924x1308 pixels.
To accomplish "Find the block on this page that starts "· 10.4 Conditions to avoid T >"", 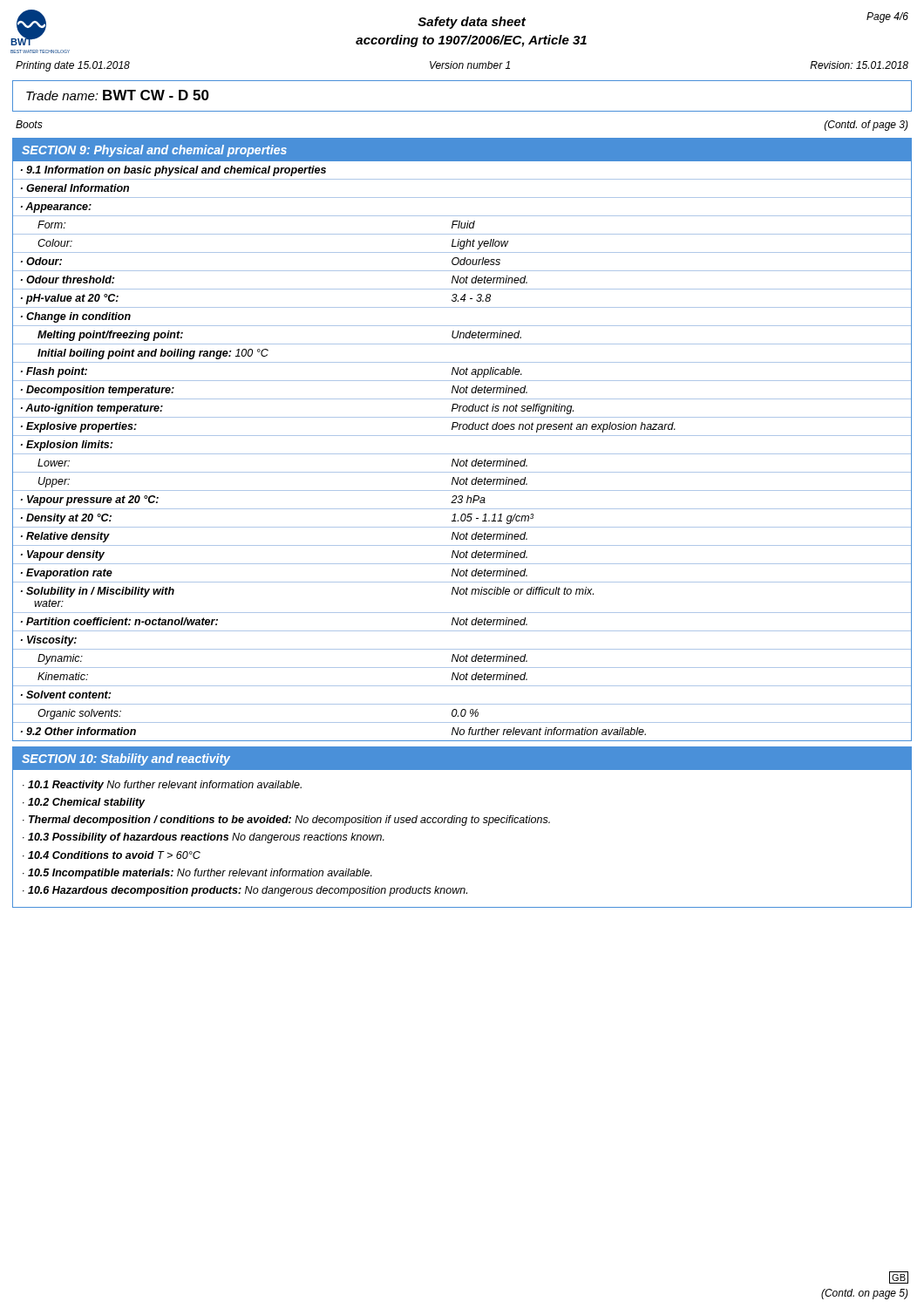I will coord(111,855).
